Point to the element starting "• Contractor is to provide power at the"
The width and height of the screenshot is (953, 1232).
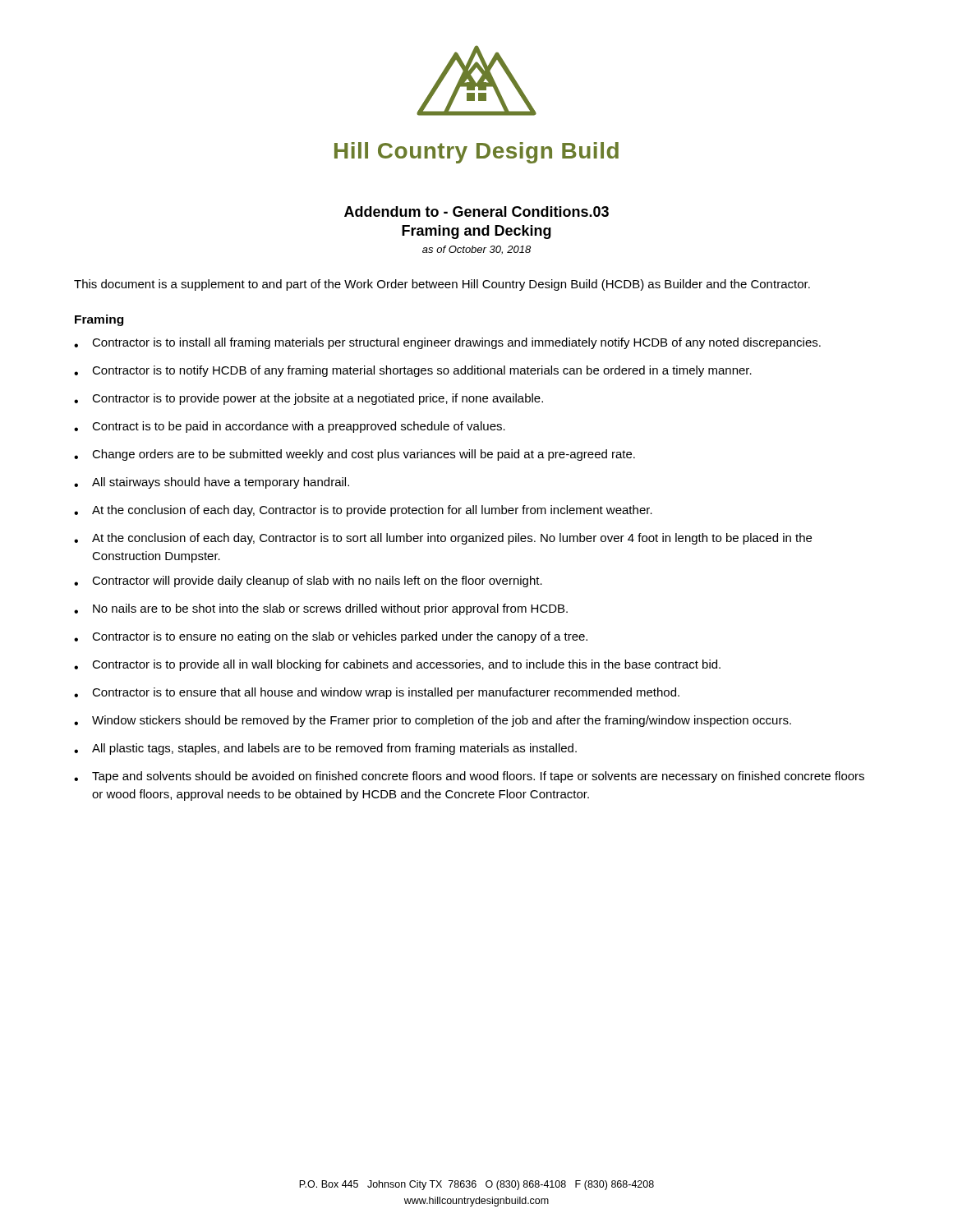476,400
